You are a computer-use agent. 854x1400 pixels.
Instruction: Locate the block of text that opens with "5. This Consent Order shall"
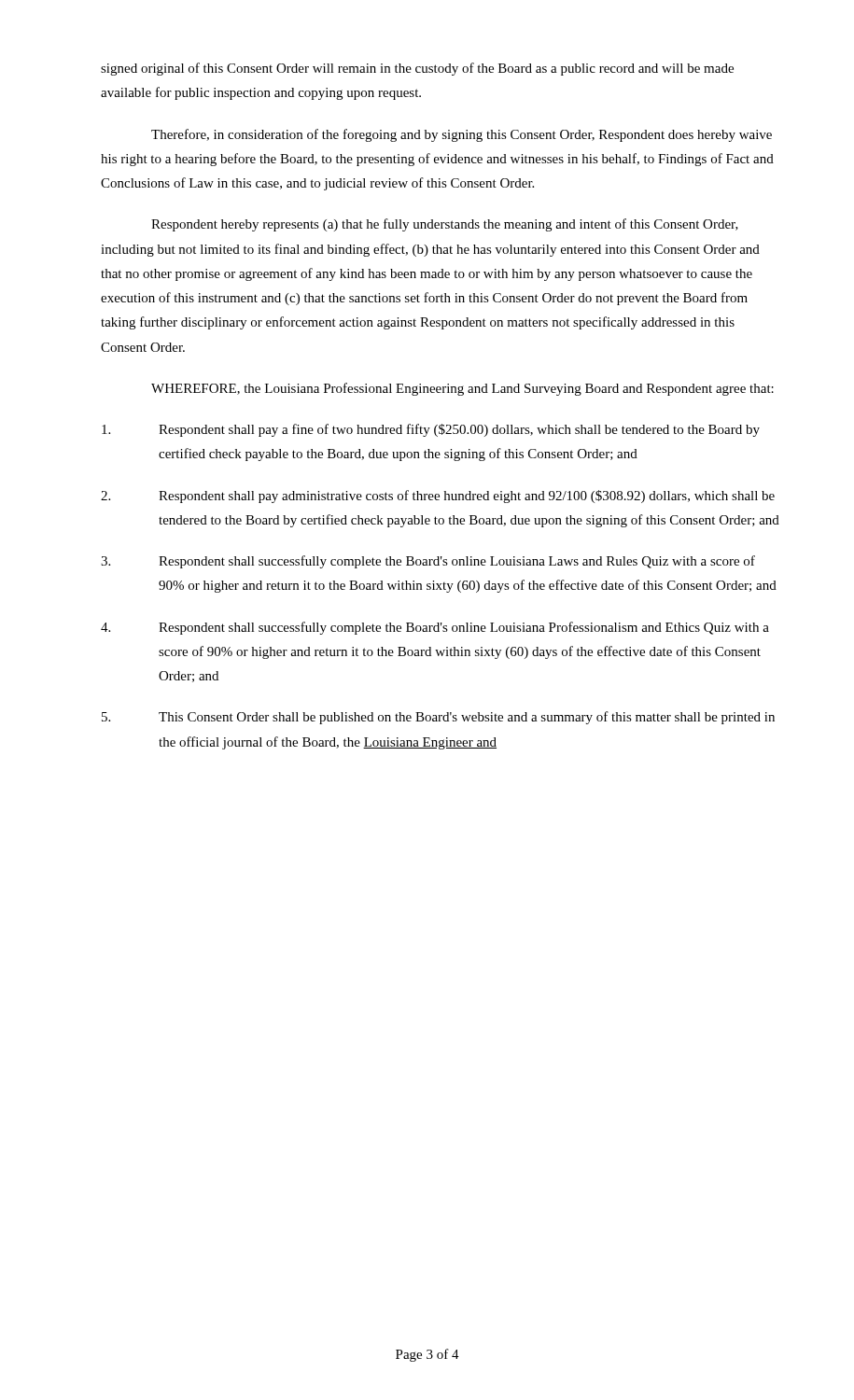tap(440, 729)
